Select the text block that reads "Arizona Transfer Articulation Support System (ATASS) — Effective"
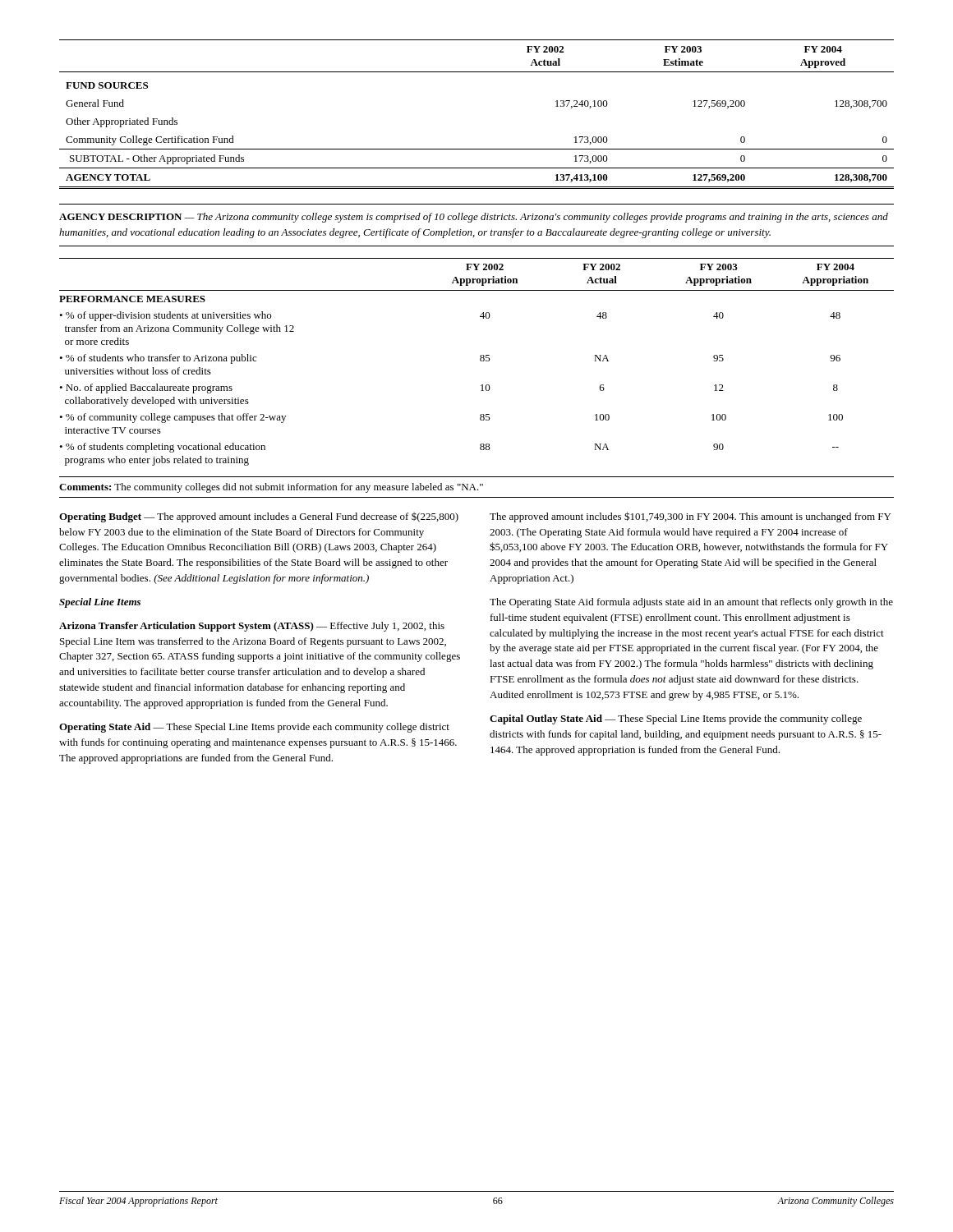953x1232 pixels. [x=261, y=665]
